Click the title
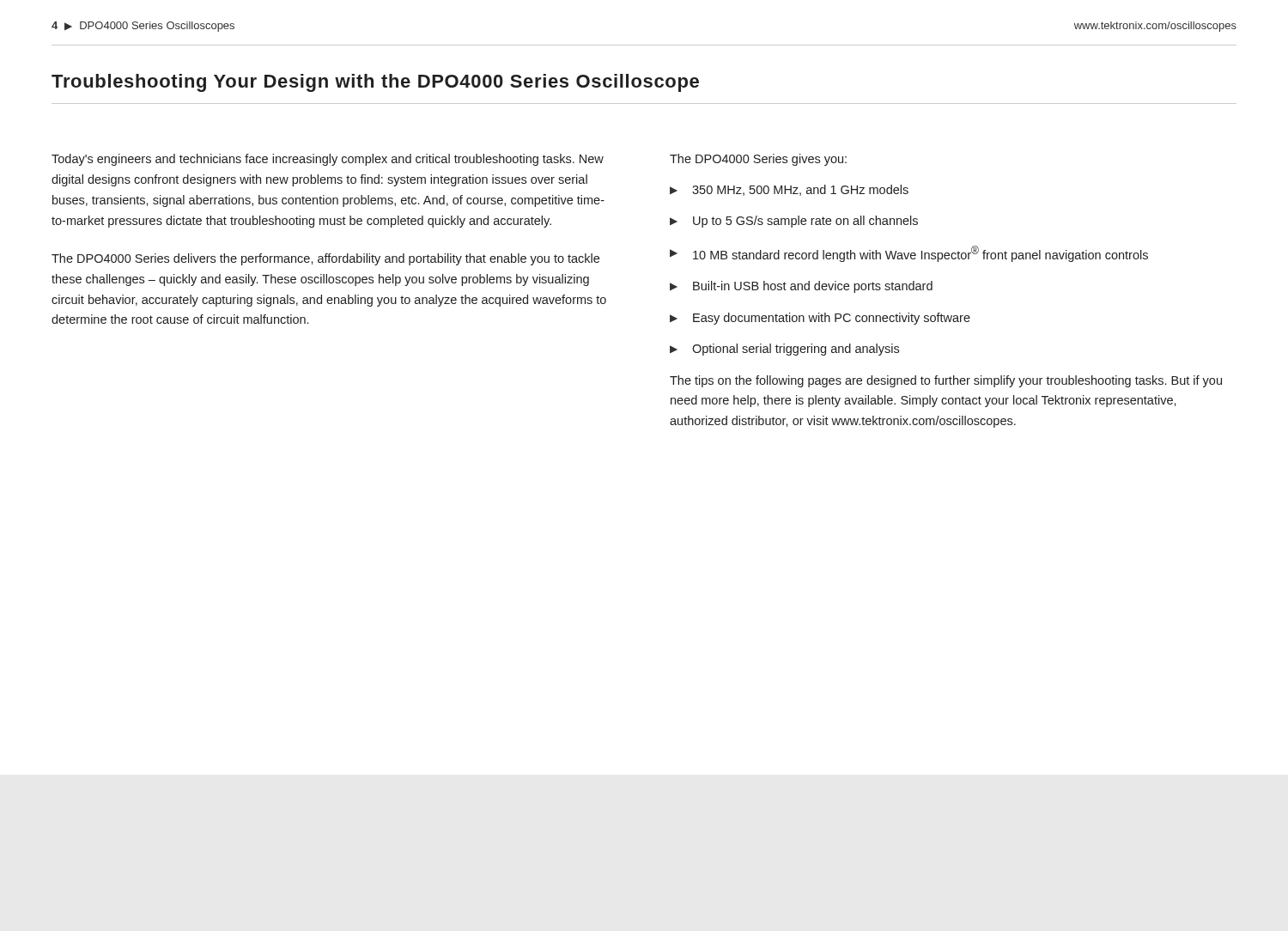 click(376, 81)
